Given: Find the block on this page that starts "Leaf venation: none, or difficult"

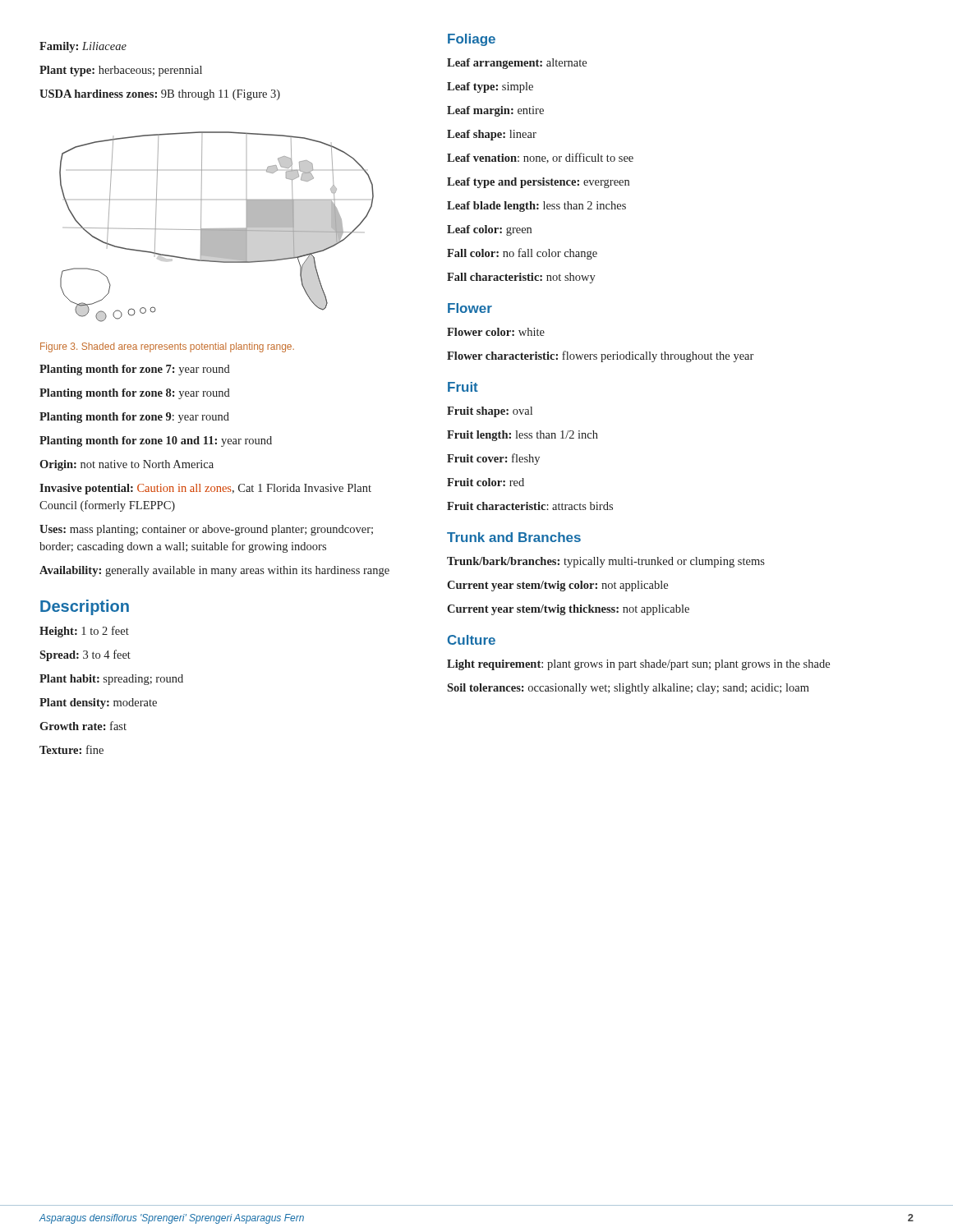Looking at the screenshot, I should pos(540,158).
